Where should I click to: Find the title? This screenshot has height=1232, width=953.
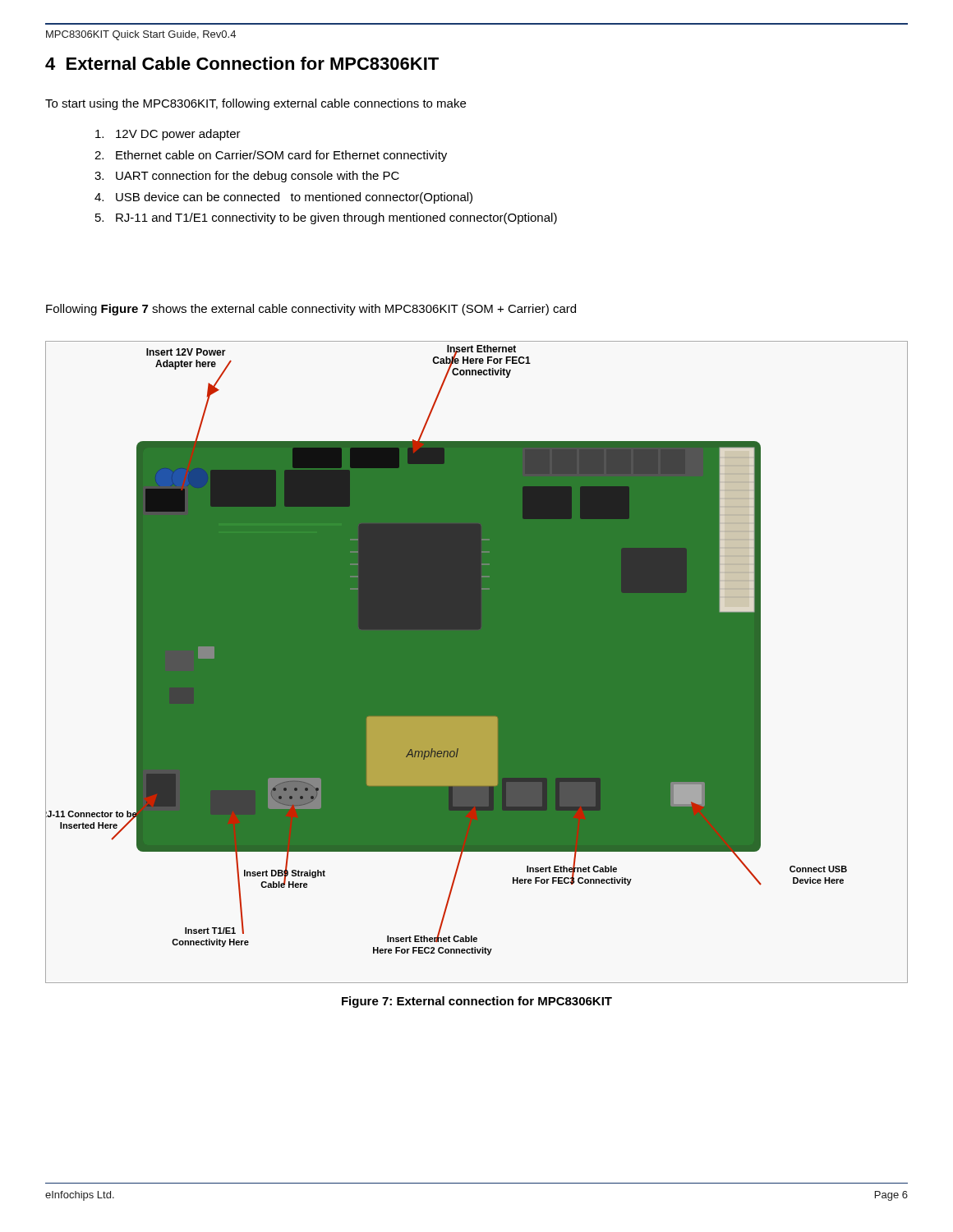click(x=242, y=64)
